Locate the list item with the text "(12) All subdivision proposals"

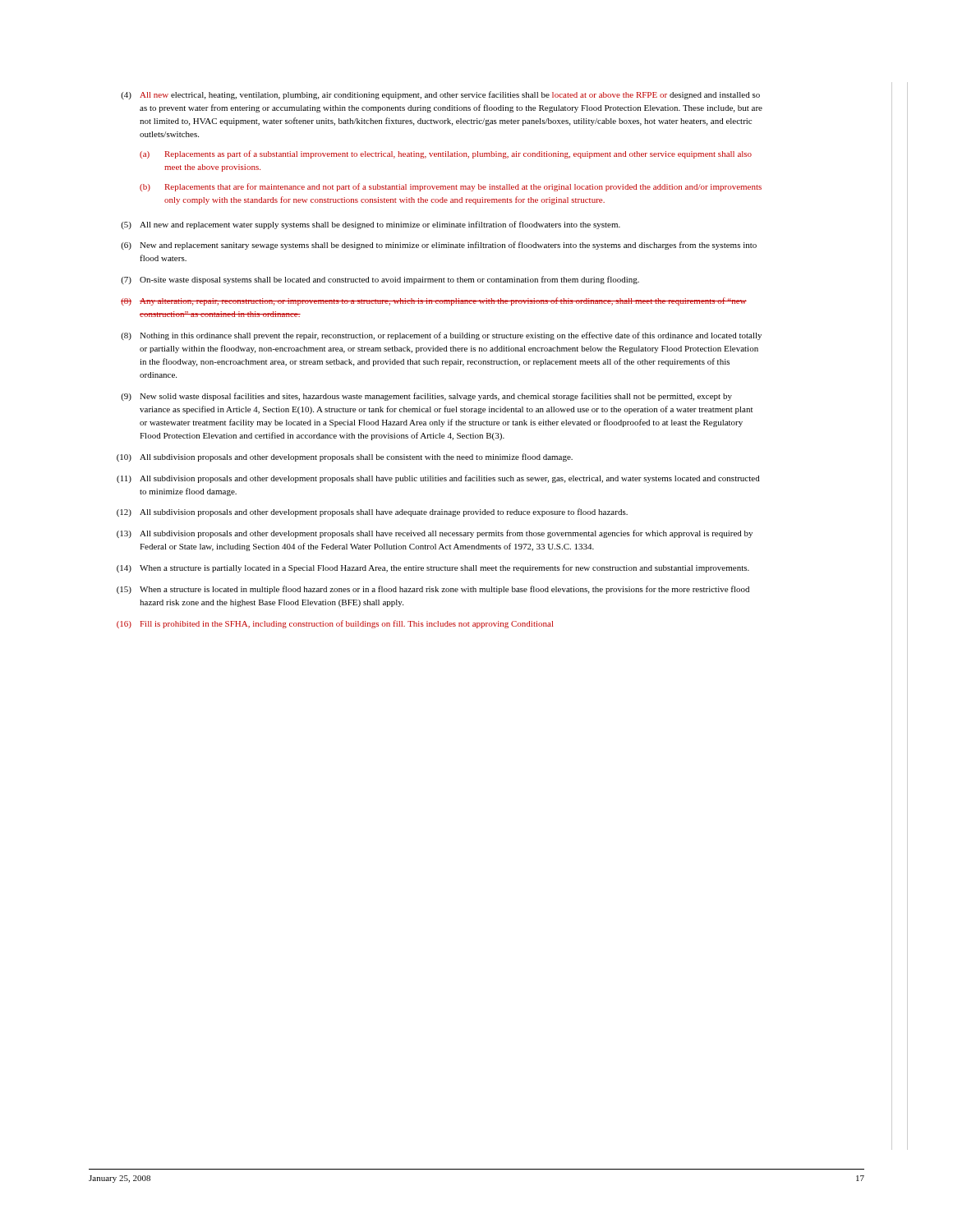426,513
